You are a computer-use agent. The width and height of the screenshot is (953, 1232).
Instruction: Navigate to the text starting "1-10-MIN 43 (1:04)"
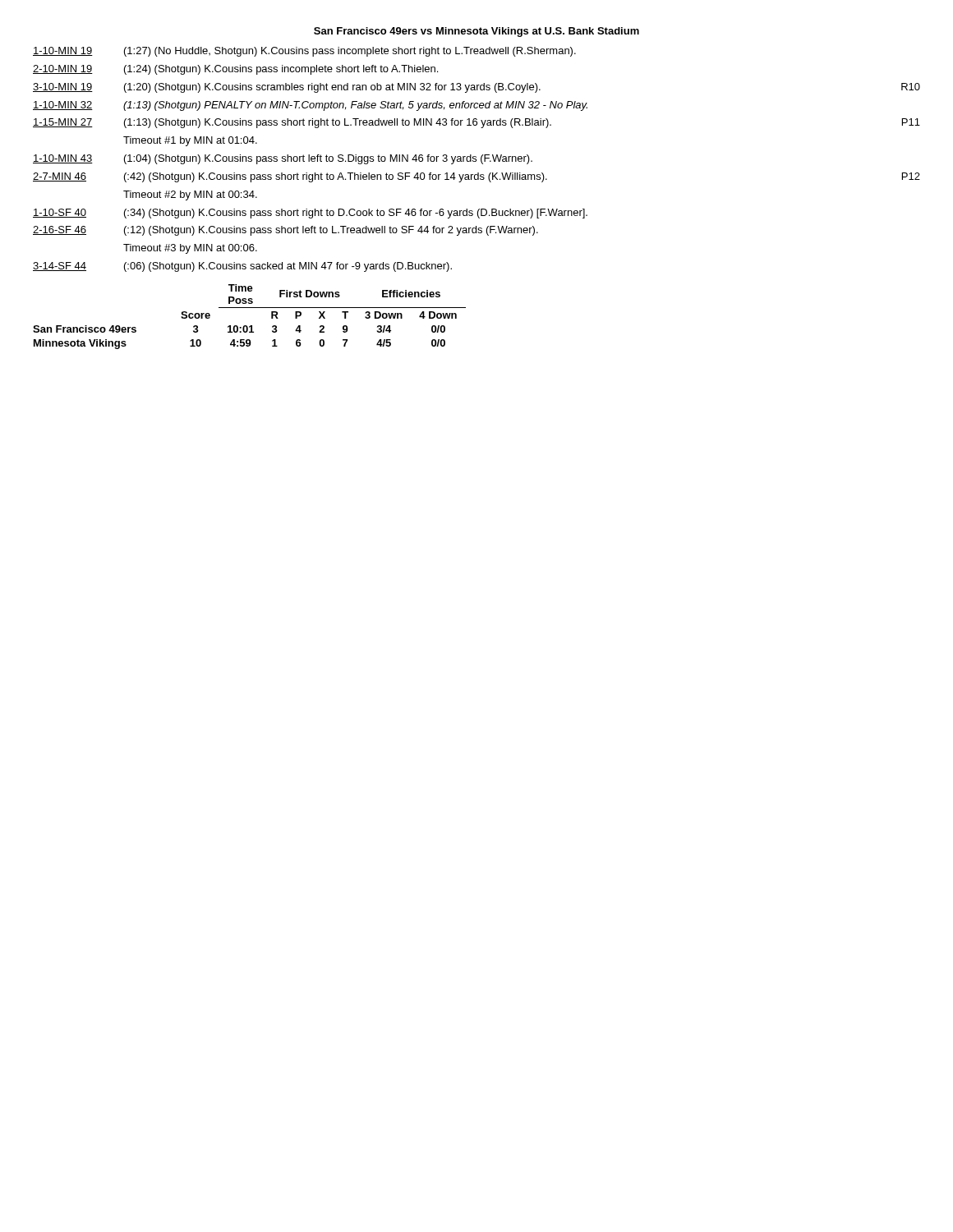coord(462,159)
